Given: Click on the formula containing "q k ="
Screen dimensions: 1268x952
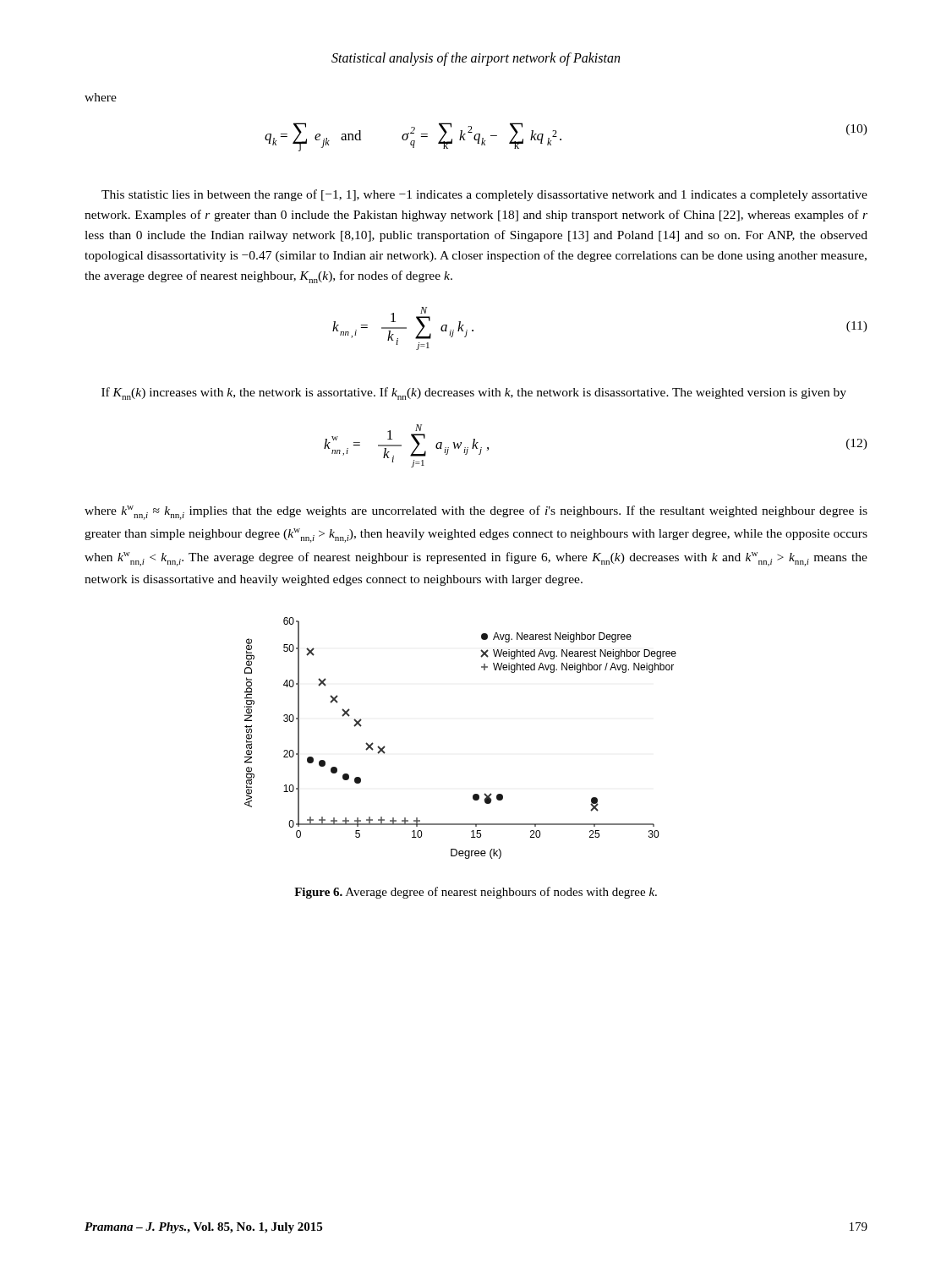Looking at the screenshot, I should 553,138.
